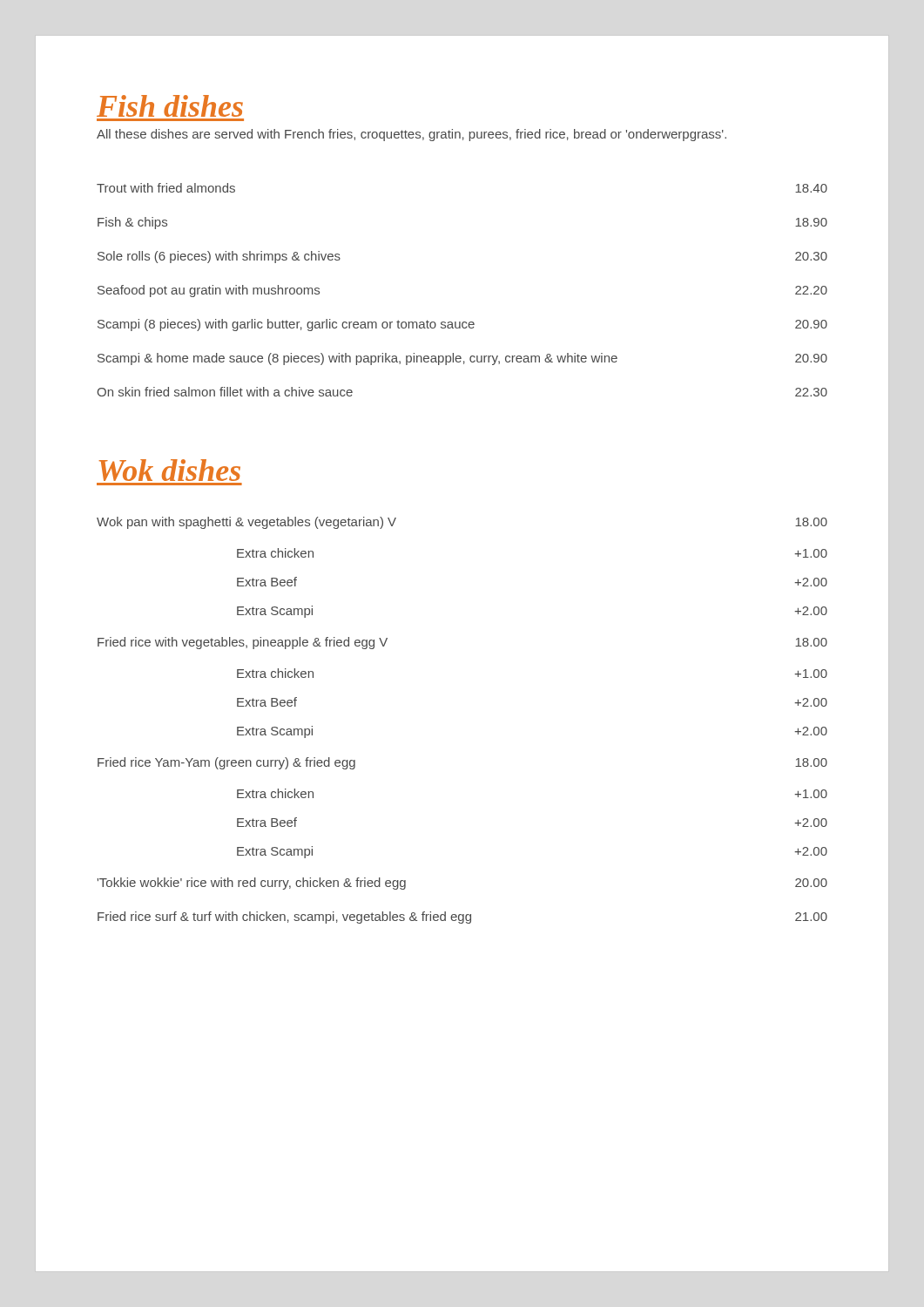Point to the text starting "Trout with fried almonds 18.40"

(167, 188)
